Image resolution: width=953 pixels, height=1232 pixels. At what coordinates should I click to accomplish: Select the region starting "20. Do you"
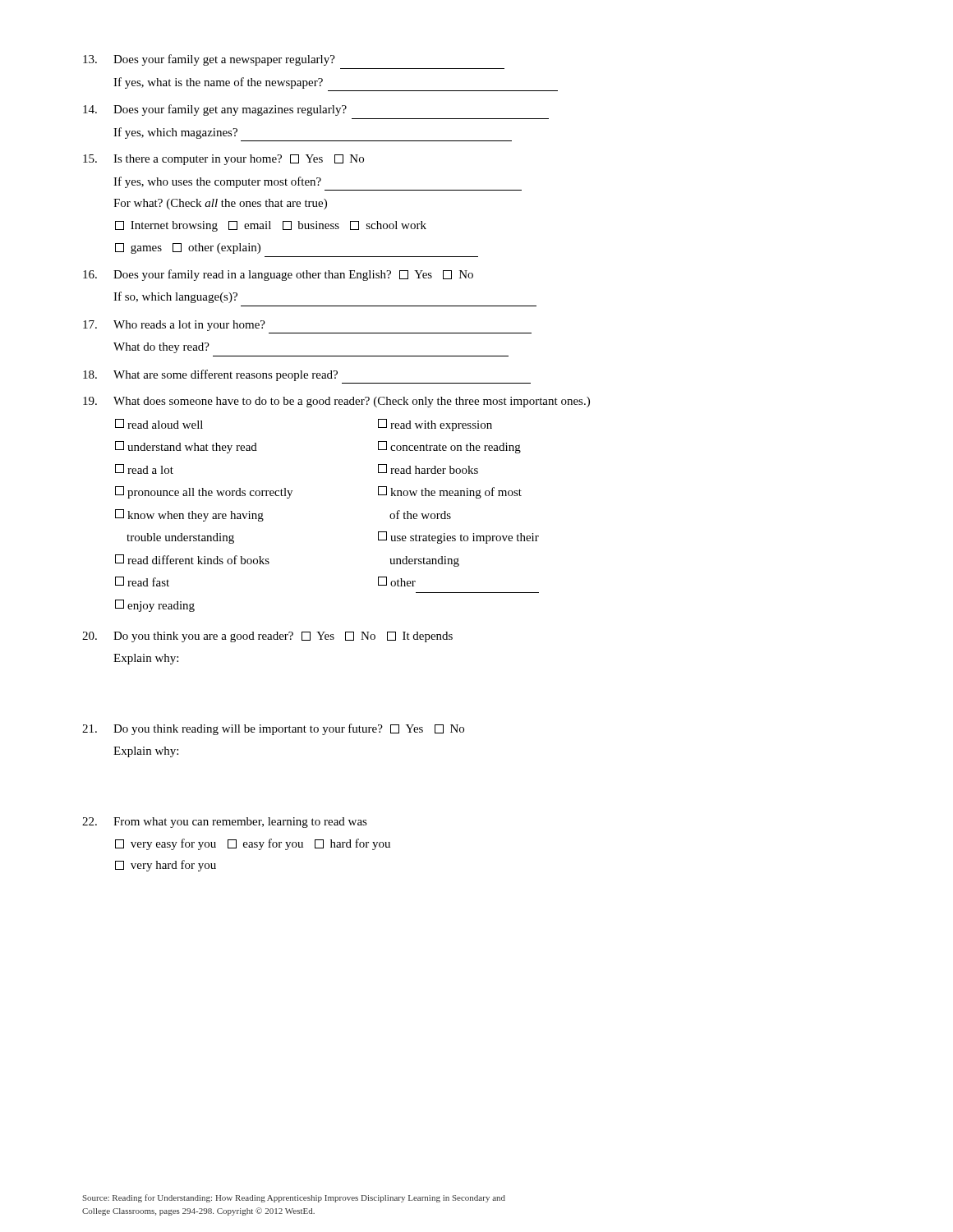[x=267, y=637]
